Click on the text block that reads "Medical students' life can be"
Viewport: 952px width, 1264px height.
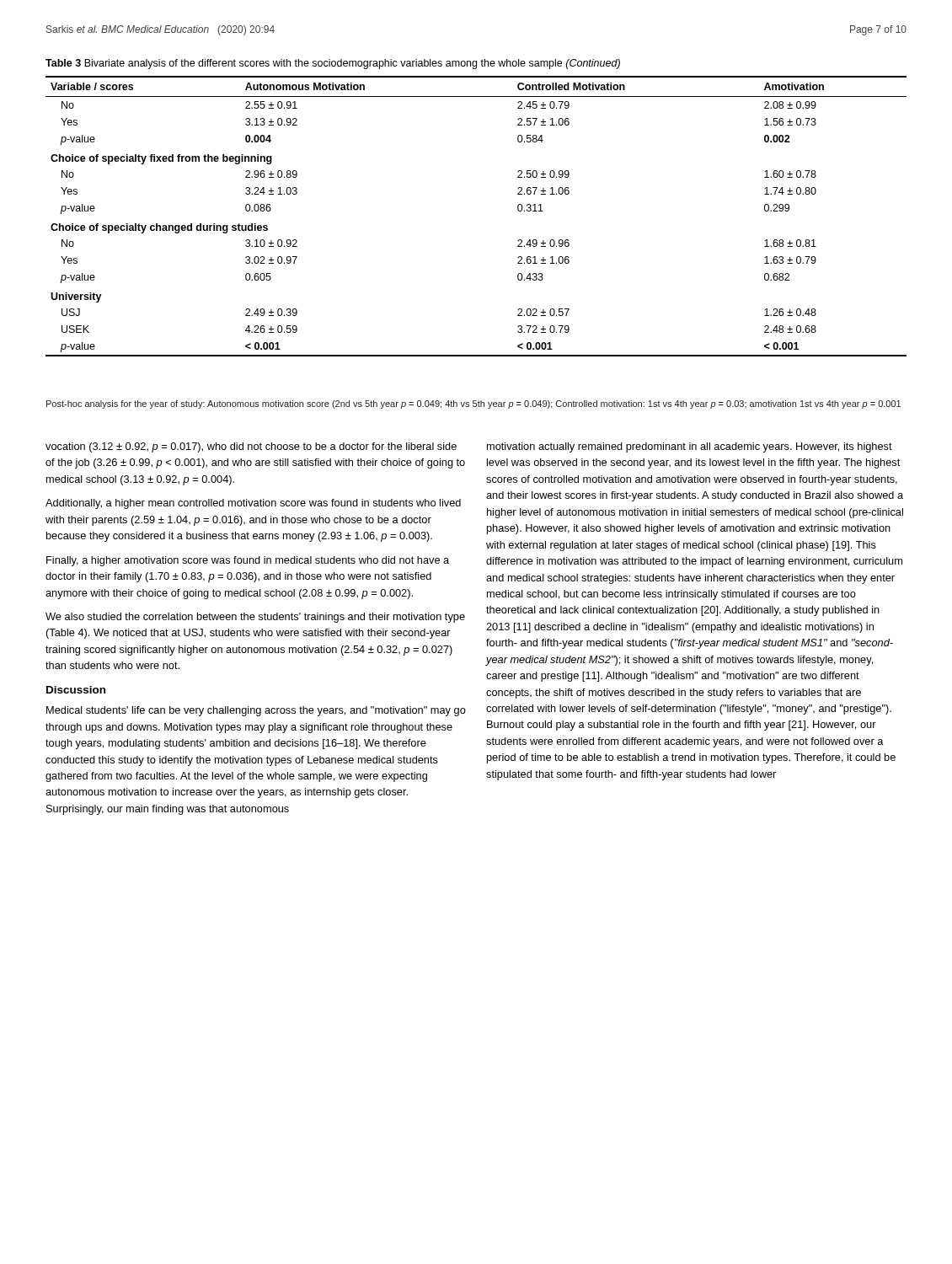[x=256, y=759]
